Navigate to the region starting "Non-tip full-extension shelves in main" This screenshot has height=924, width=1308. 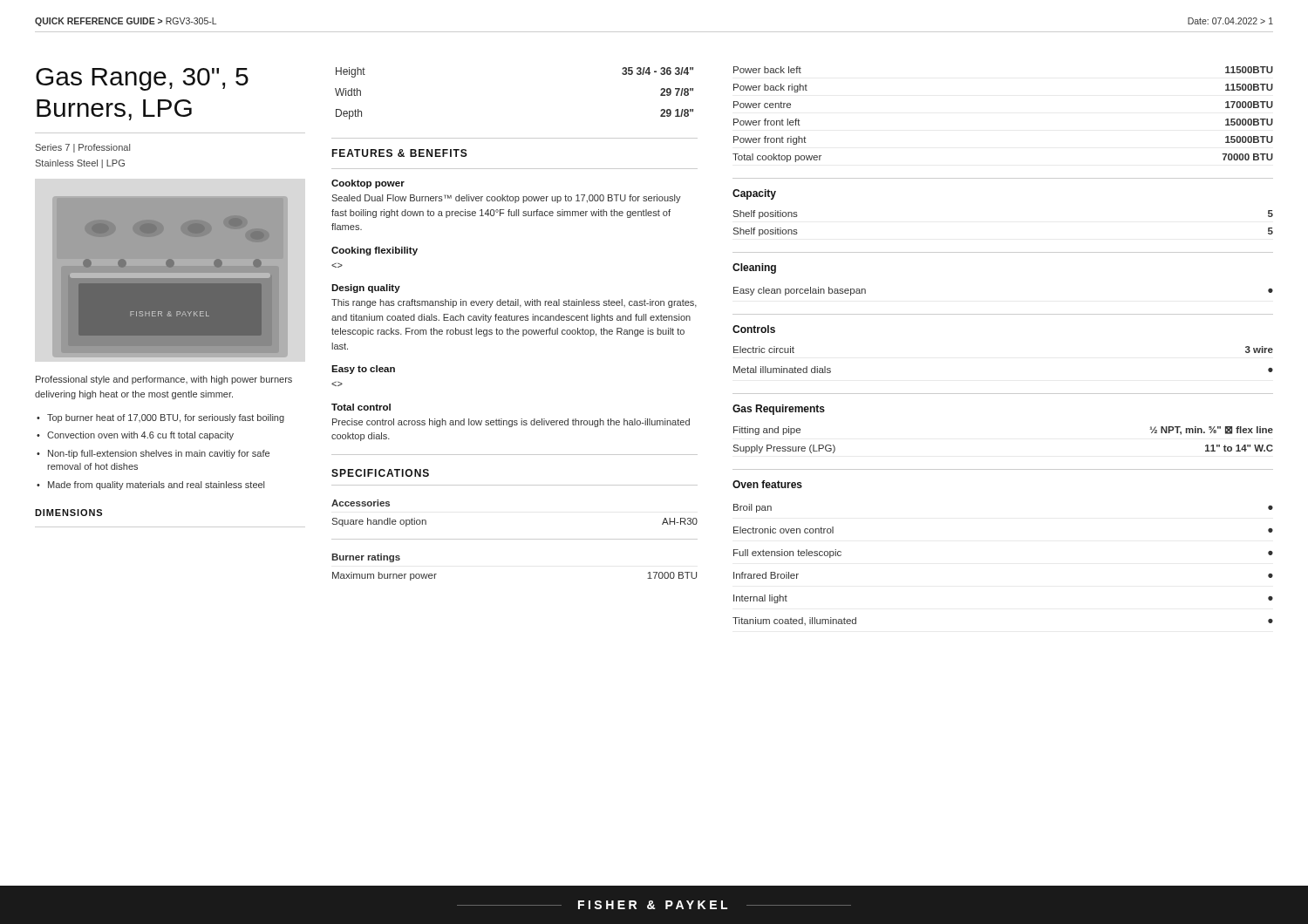(159, 460)
